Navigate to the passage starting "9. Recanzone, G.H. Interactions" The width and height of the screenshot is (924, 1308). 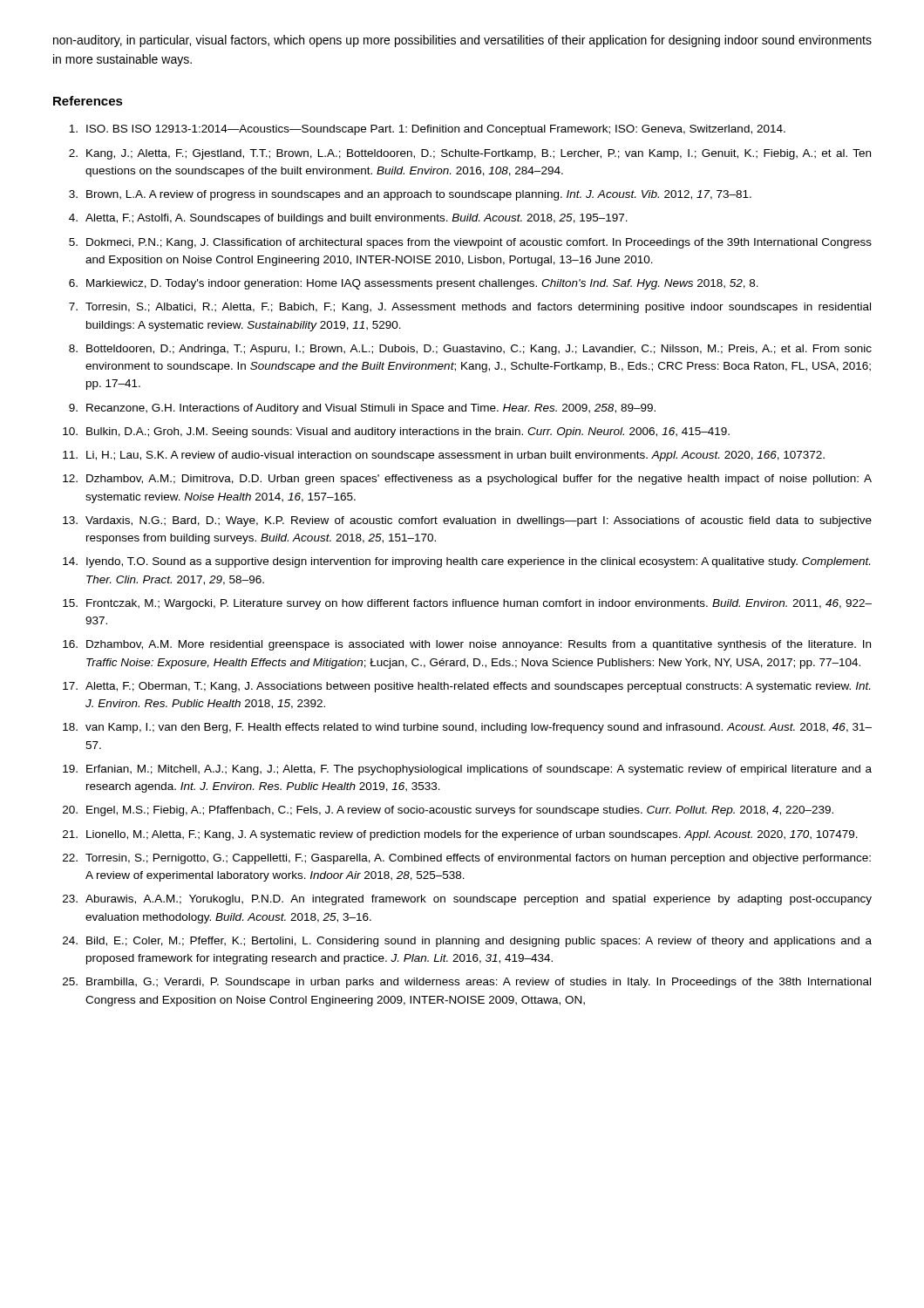pos(462,408)
